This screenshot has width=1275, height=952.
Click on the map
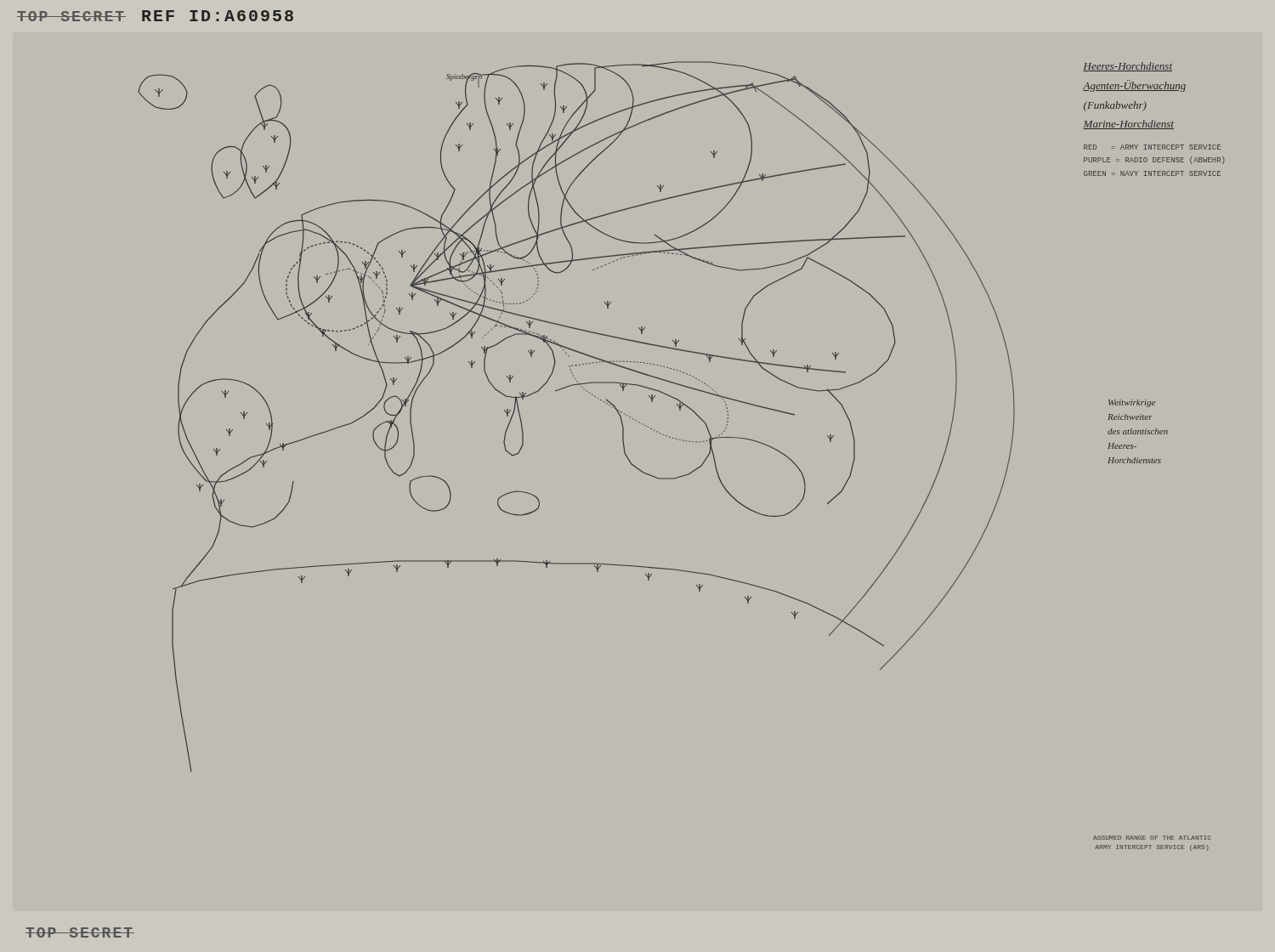638,472
